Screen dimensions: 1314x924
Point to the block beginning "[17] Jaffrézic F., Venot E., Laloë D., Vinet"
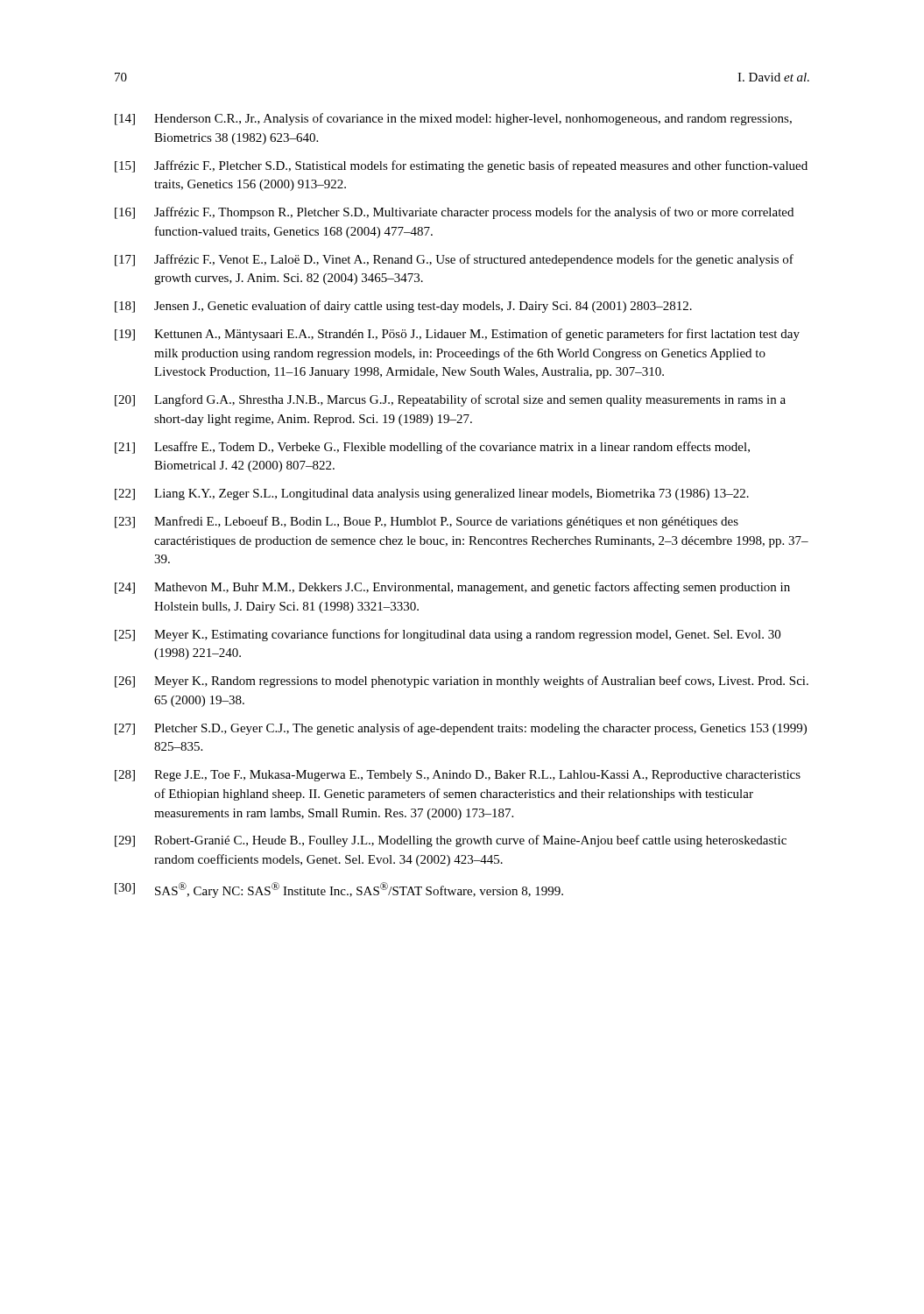coord(462,269)
